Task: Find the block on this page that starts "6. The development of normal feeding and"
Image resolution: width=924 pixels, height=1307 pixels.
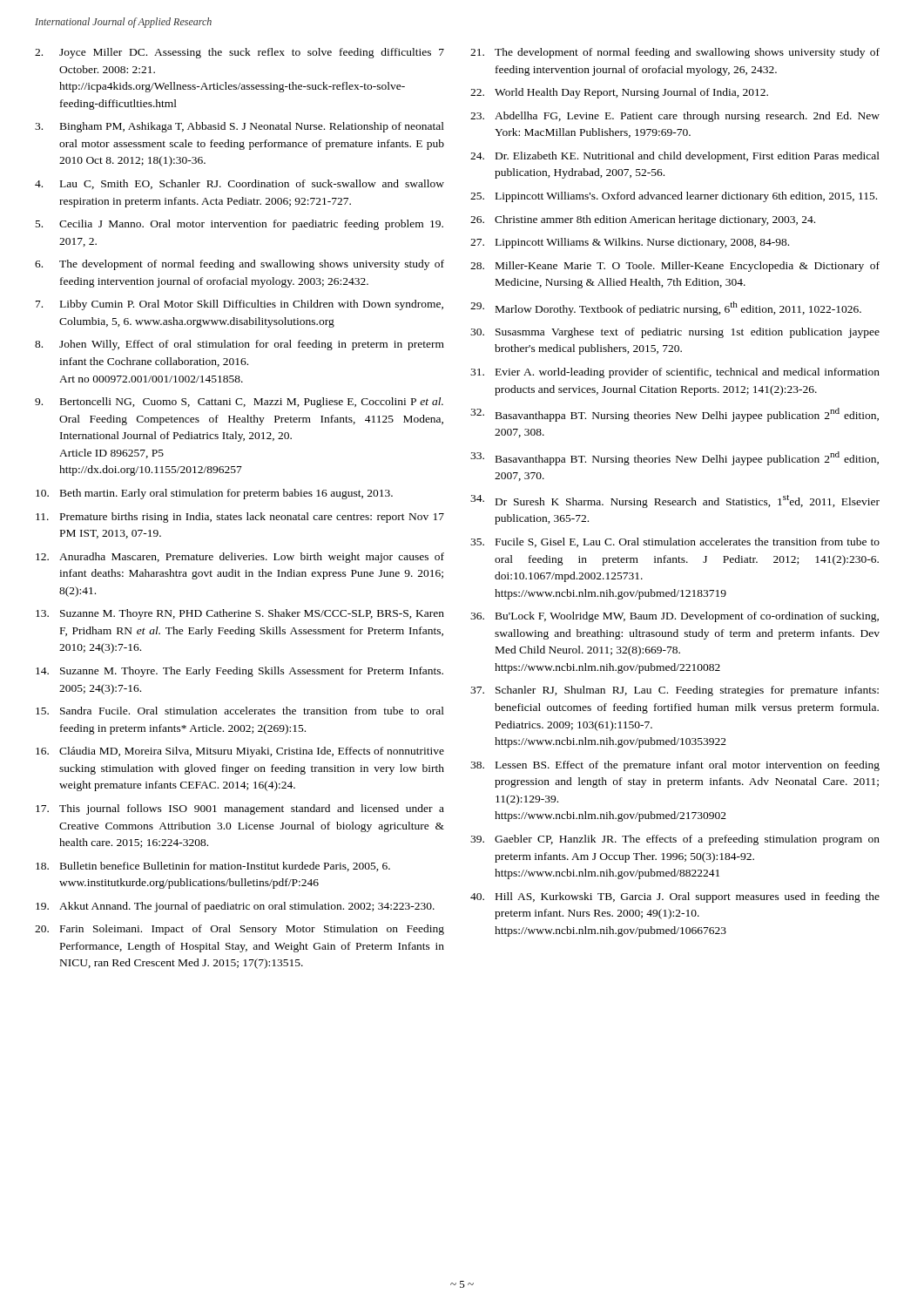Action: click(x=240, y=273)
